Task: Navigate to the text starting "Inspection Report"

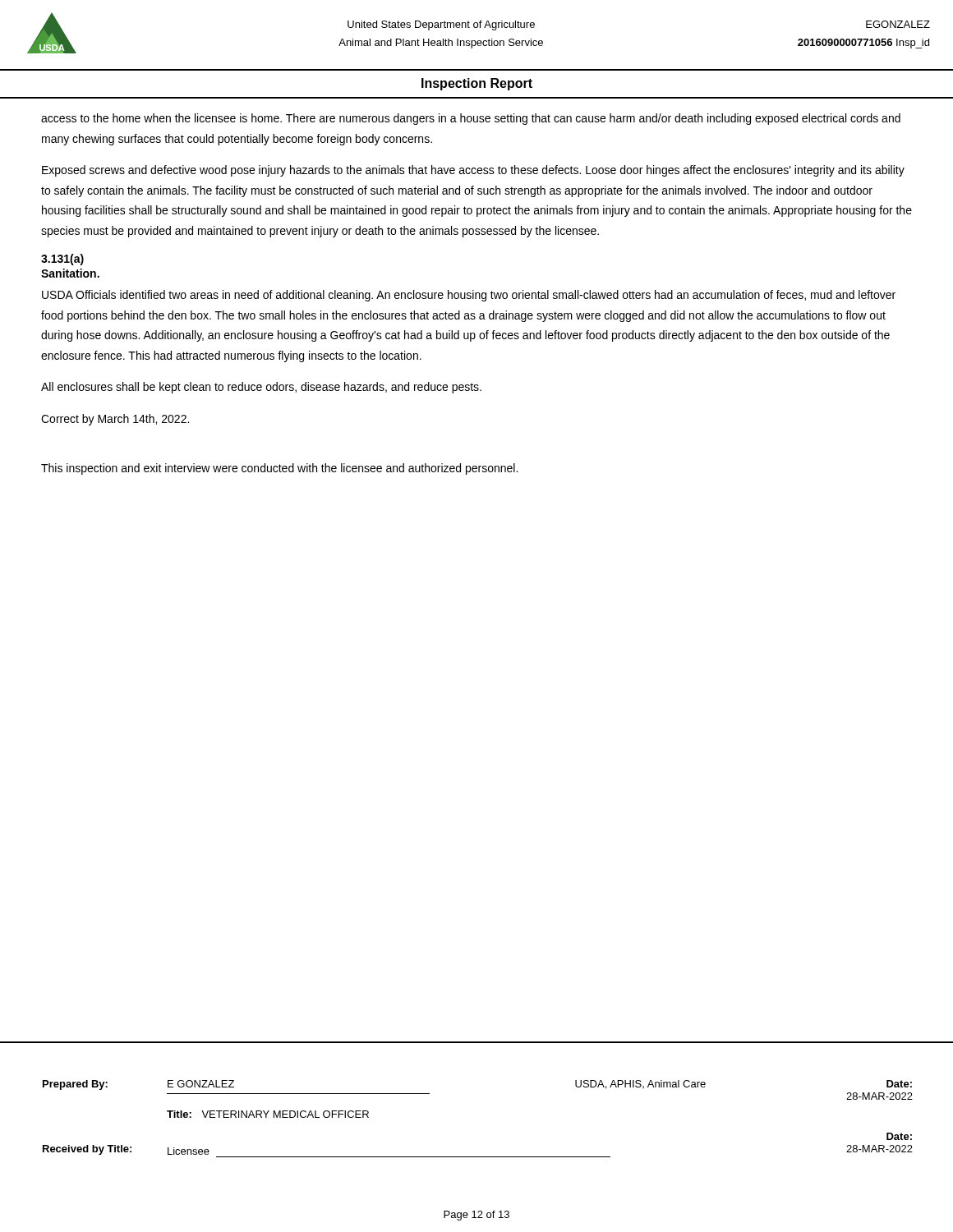Action: 476,83
